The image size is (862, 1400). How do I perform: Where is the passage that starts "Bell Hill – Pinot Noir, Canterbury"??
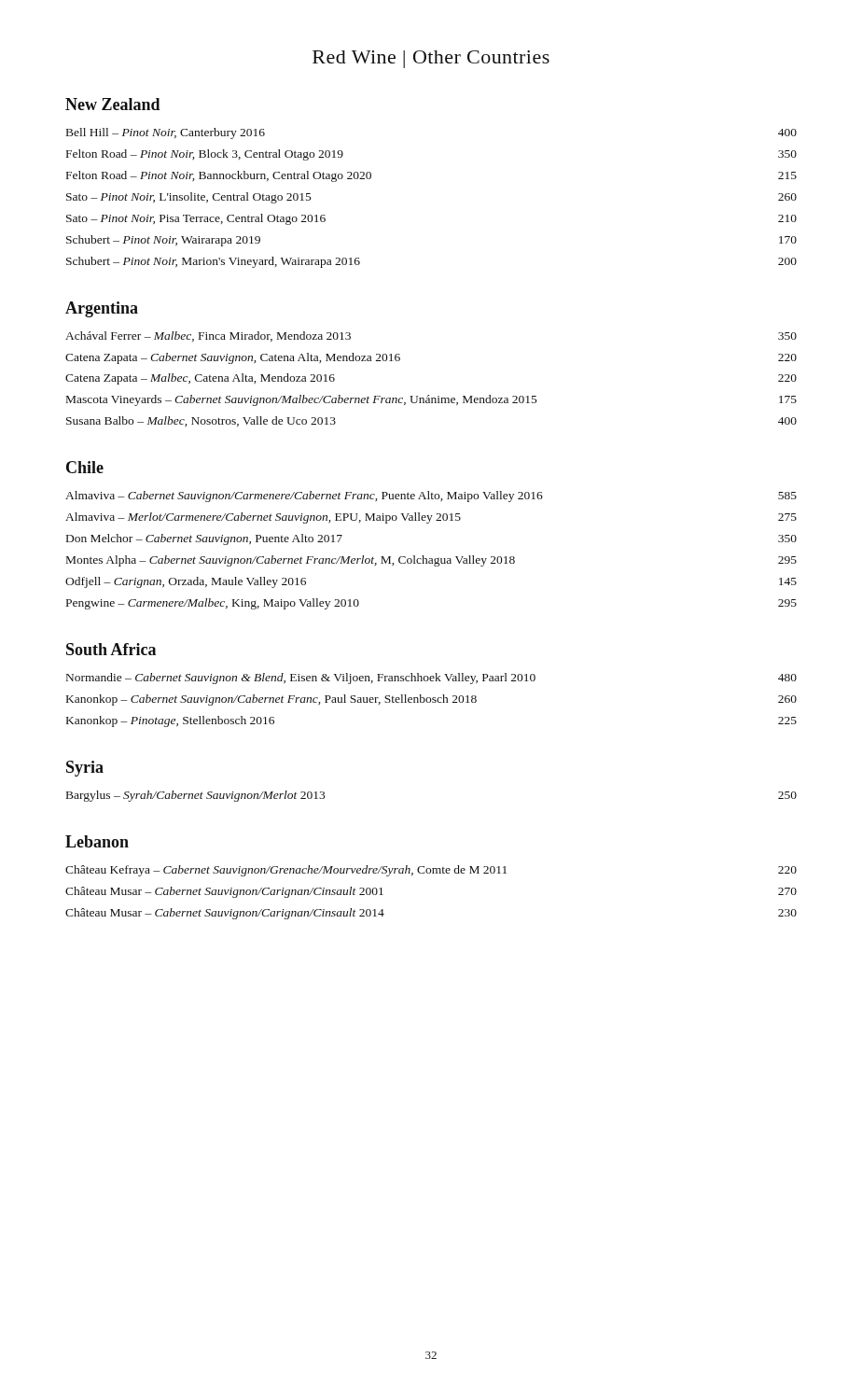(x=161, y=133)
